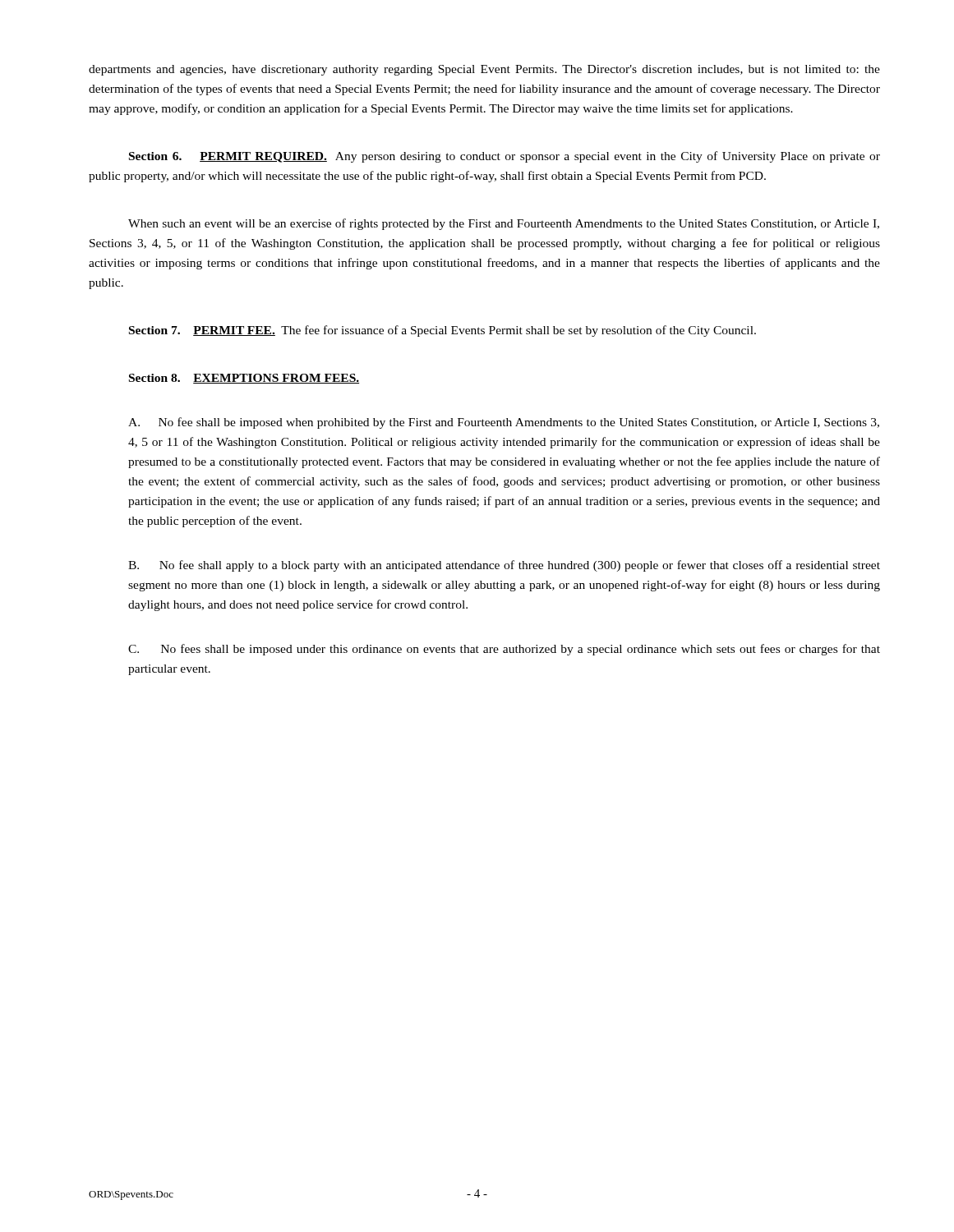
Task: Click on the text starting "A. No fee shall be imposed when prohibited"
Action: (504, 472)
